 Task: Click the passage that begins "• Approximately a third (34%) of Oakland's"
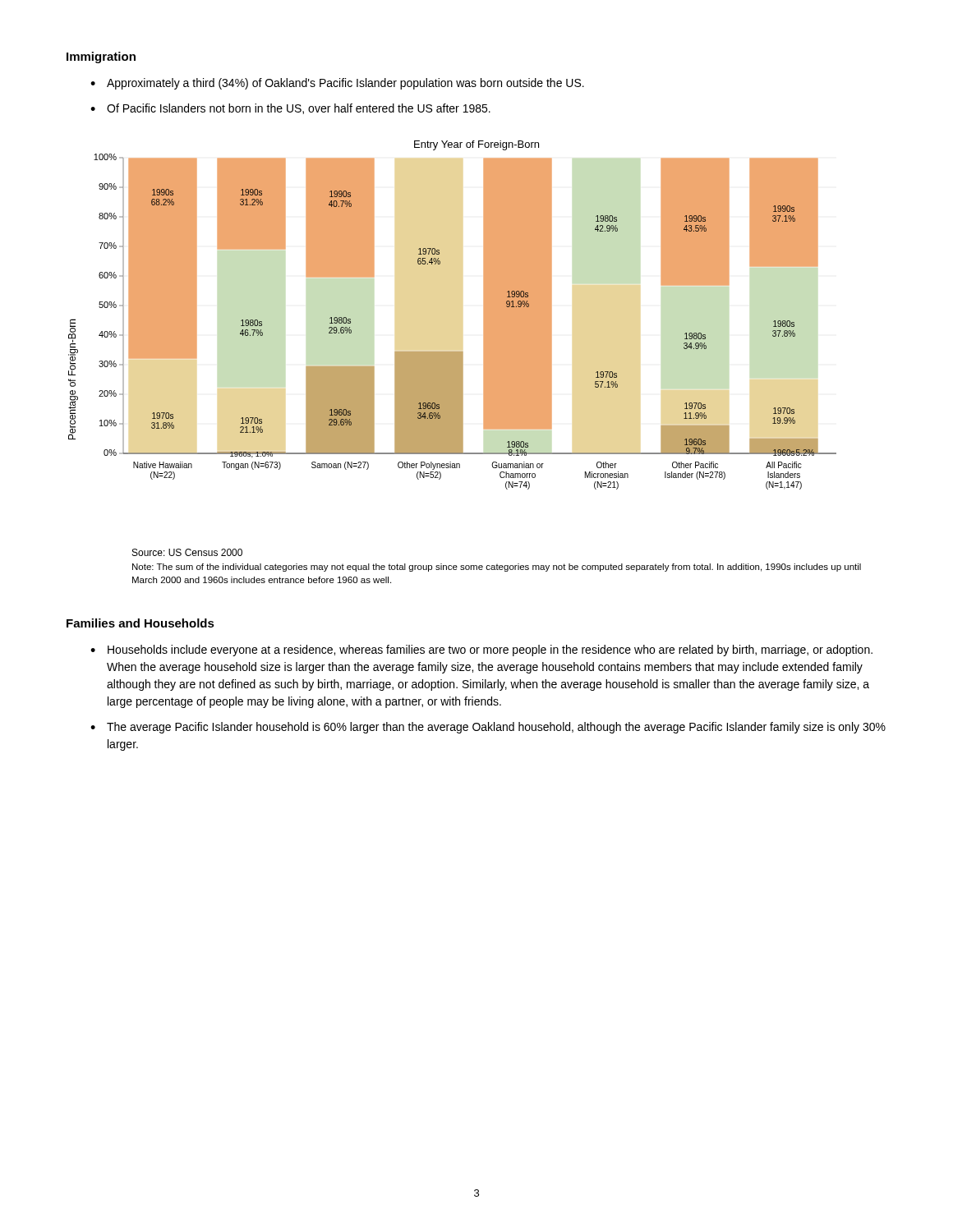point(338,84)
